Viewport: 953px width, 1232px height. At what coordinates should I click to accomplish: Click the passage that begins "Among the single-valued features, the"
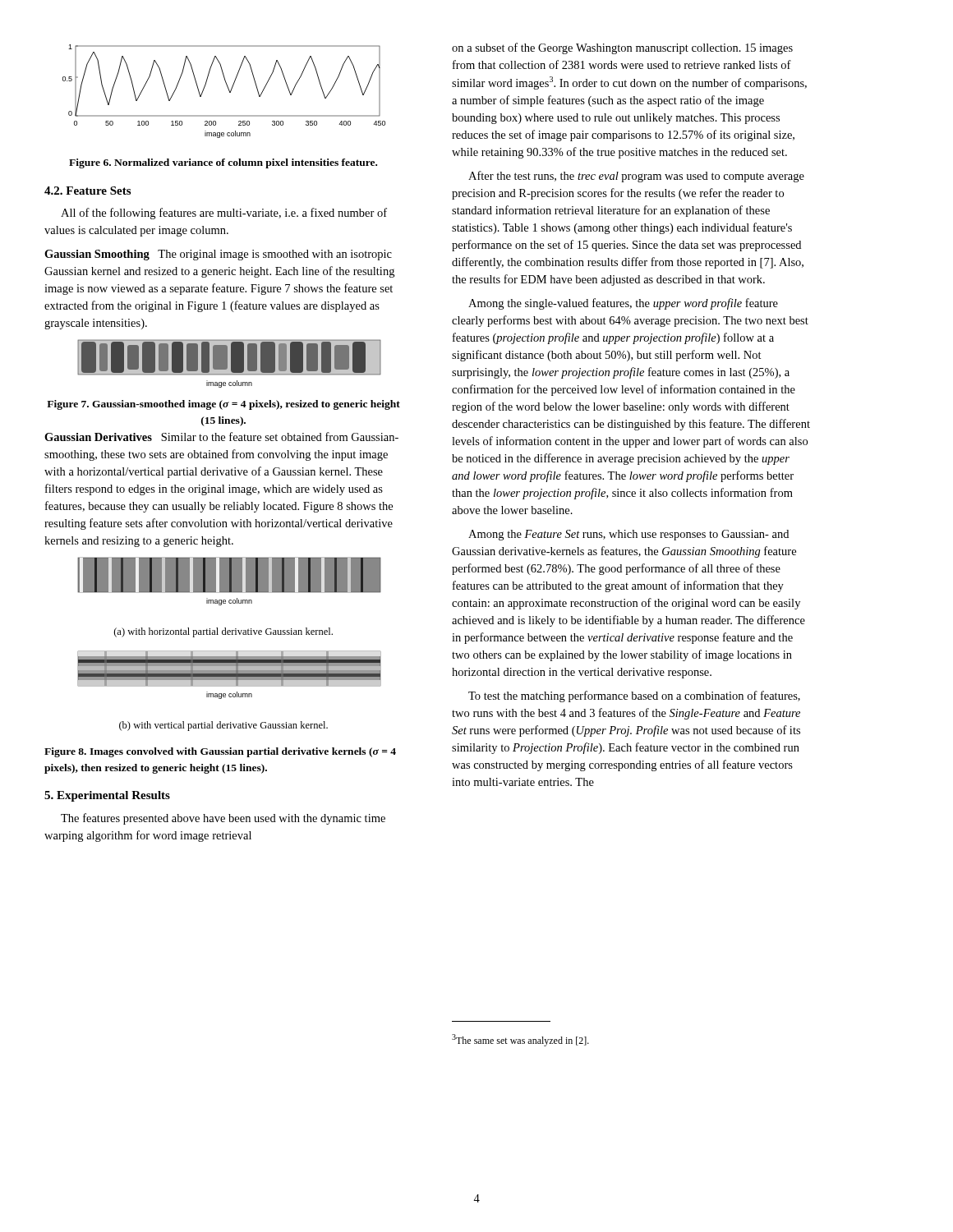(x=631, y=407)
